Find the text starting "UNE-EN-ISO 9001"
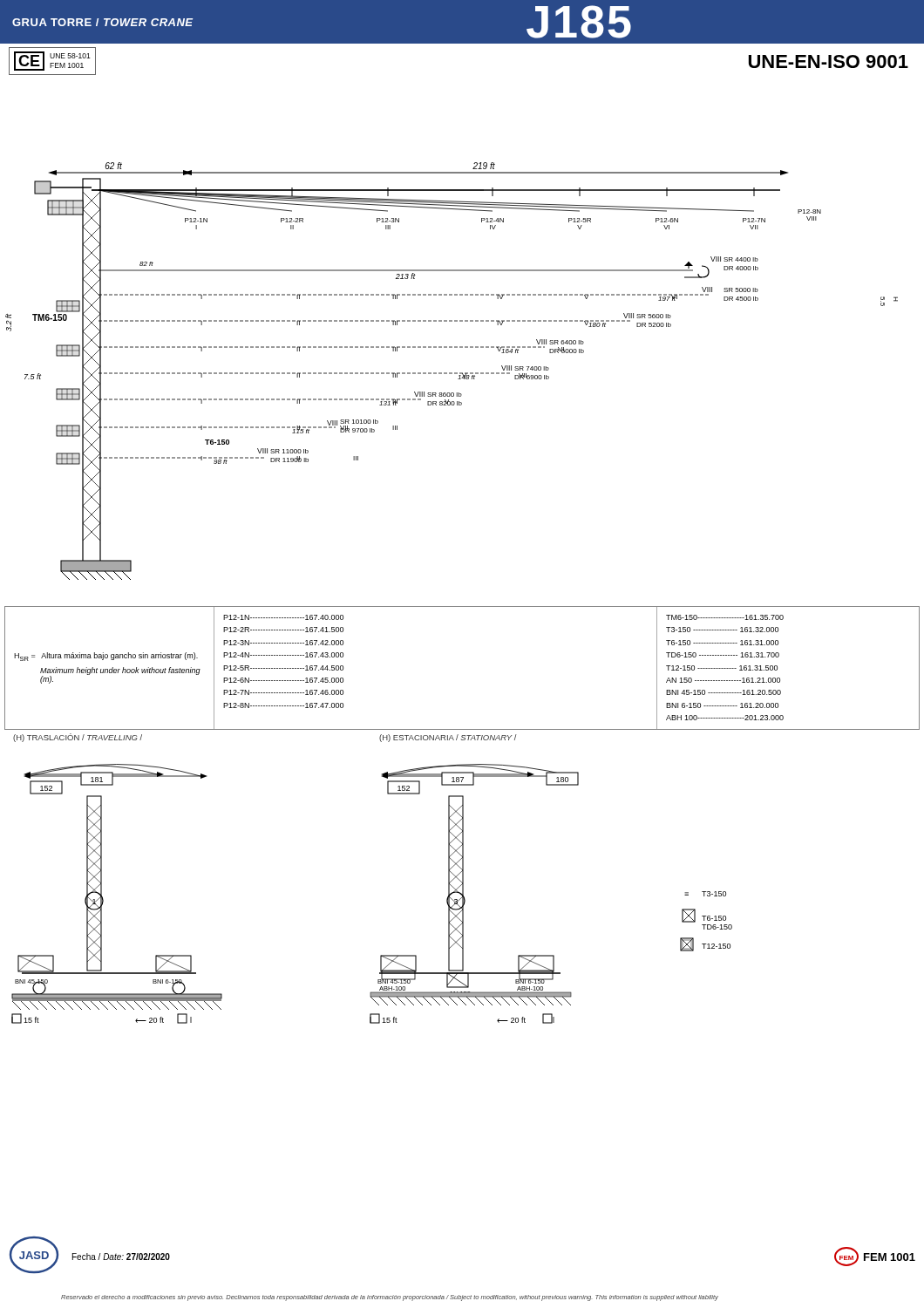The height and width of the screenshot is (1308, 924). (x=828, y=61)
